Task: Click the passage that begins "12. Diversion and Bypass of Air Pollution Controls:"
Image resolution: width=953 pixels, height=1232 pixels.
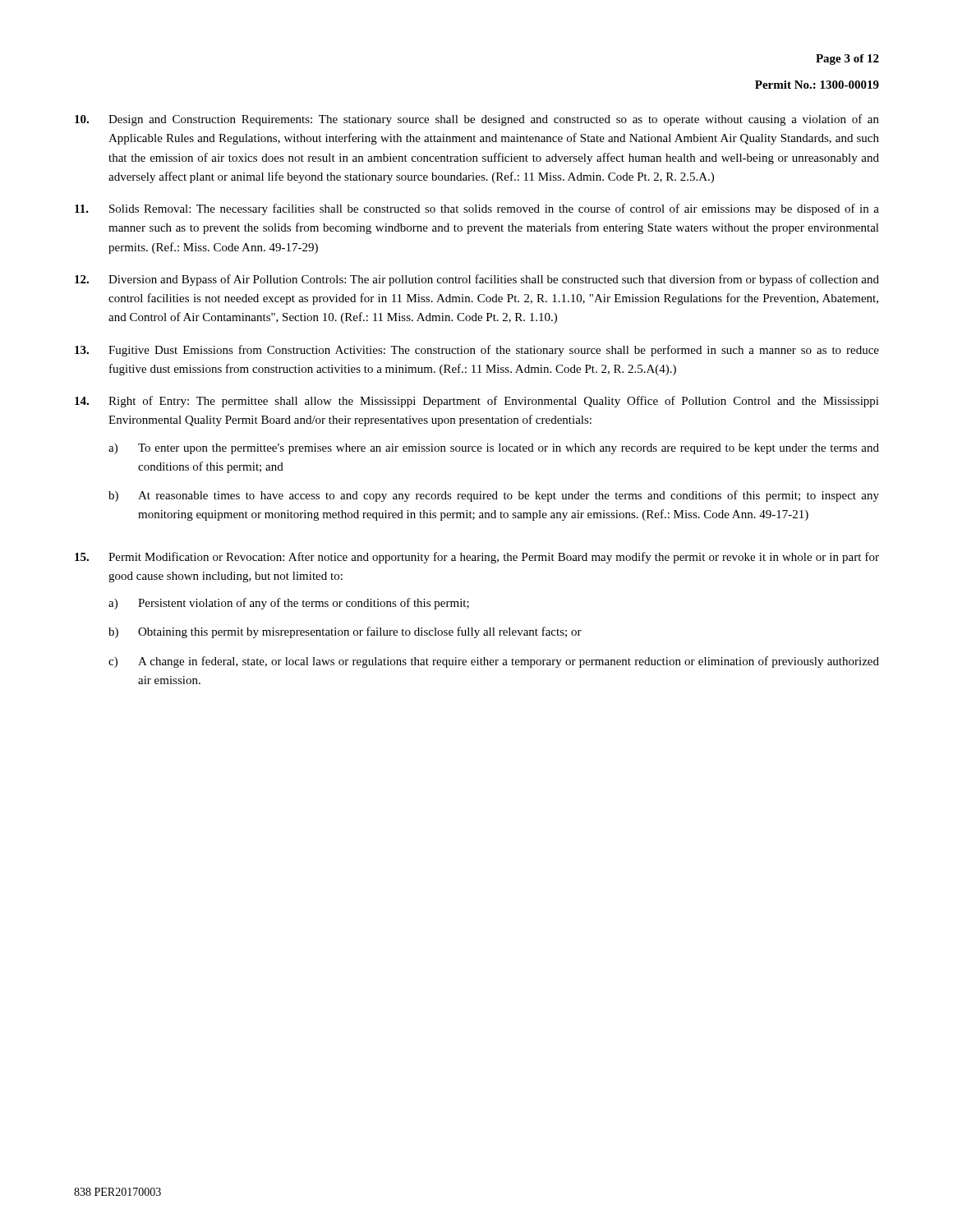Action: (x=476, y=299)
